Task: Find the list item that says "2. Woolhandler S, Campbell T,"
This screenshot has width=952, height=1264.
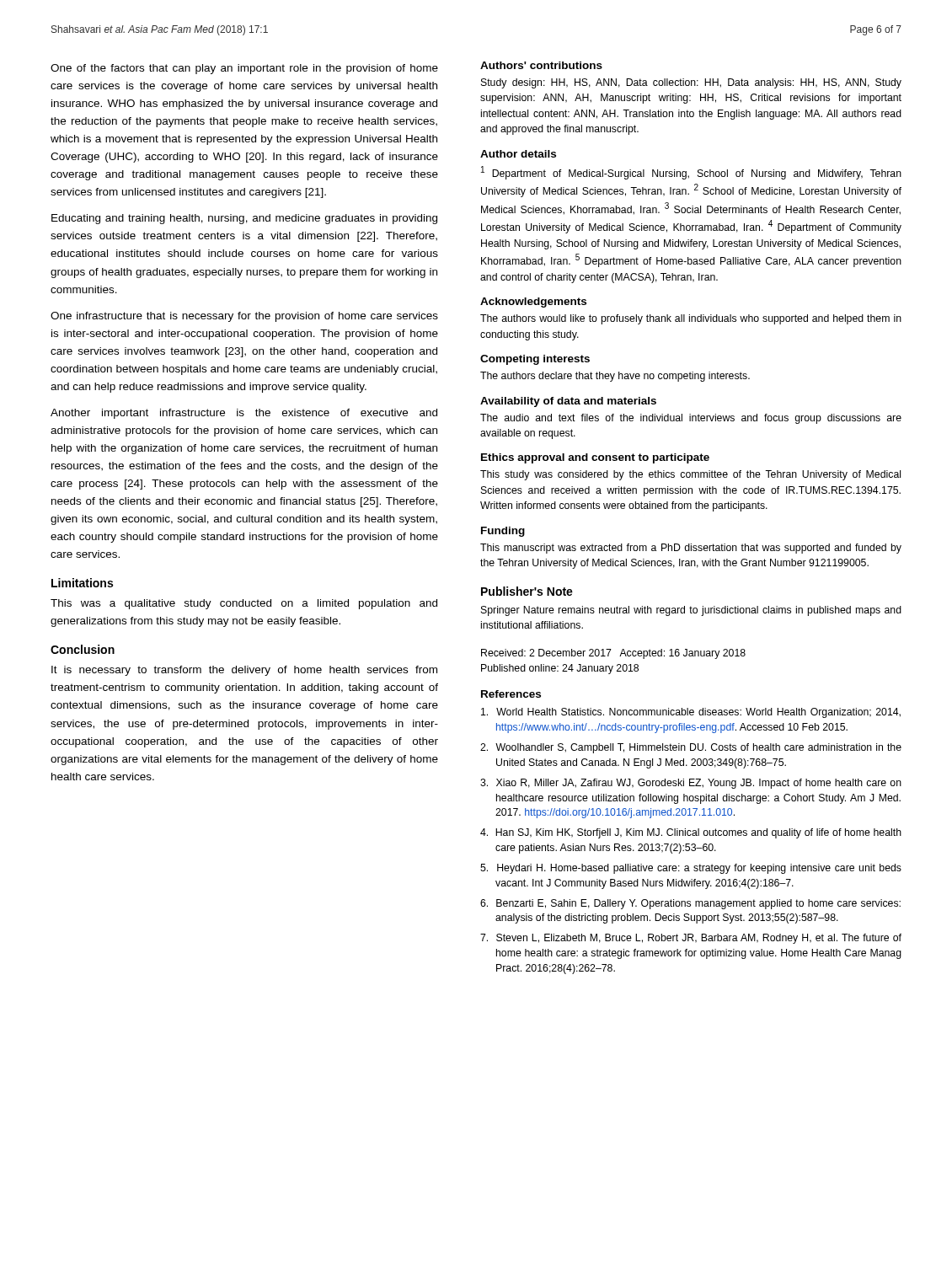Action: pos(691,756)
